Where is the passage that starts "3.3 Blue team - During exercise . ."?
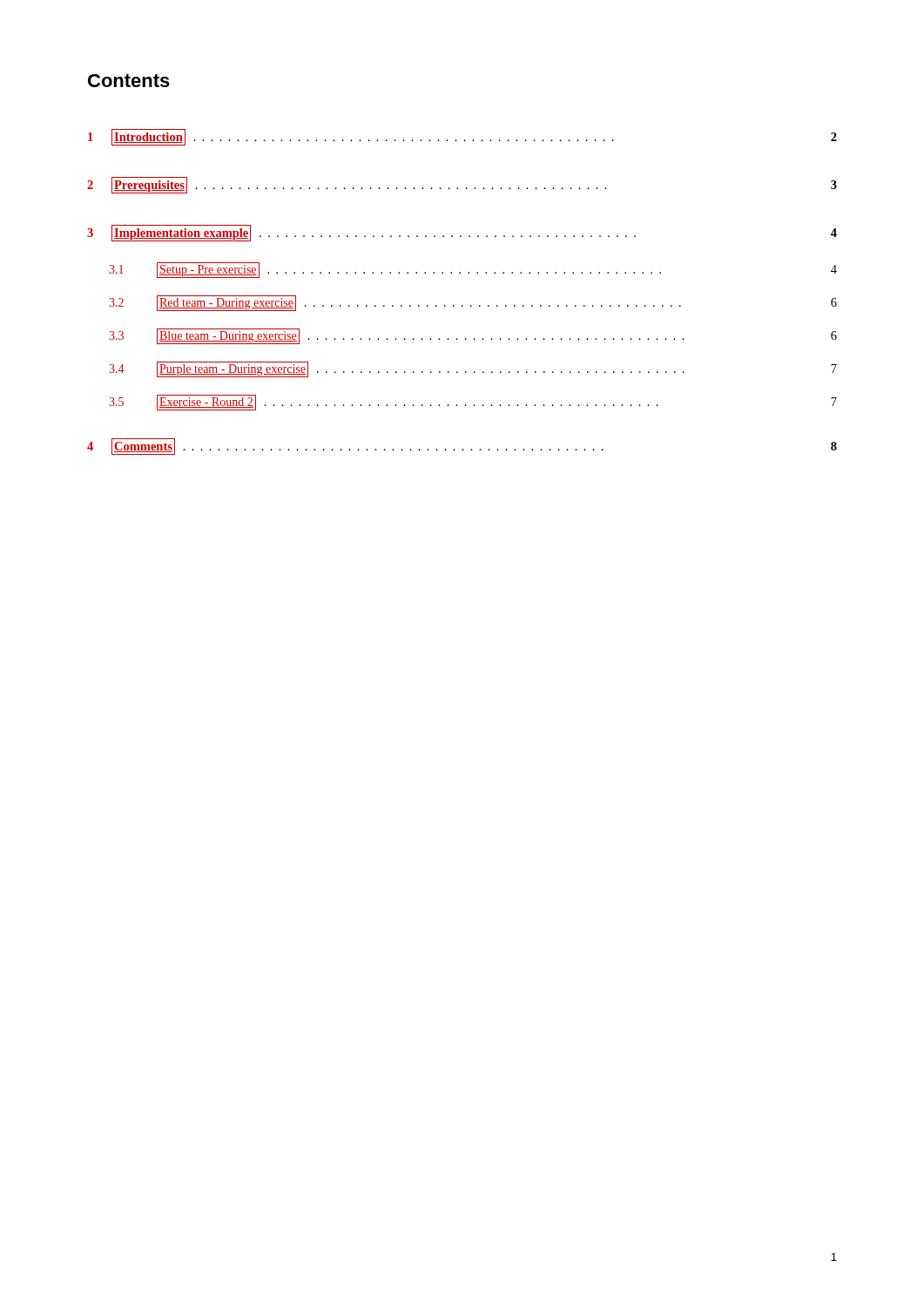924x1307 pixels. pos(462,336)
